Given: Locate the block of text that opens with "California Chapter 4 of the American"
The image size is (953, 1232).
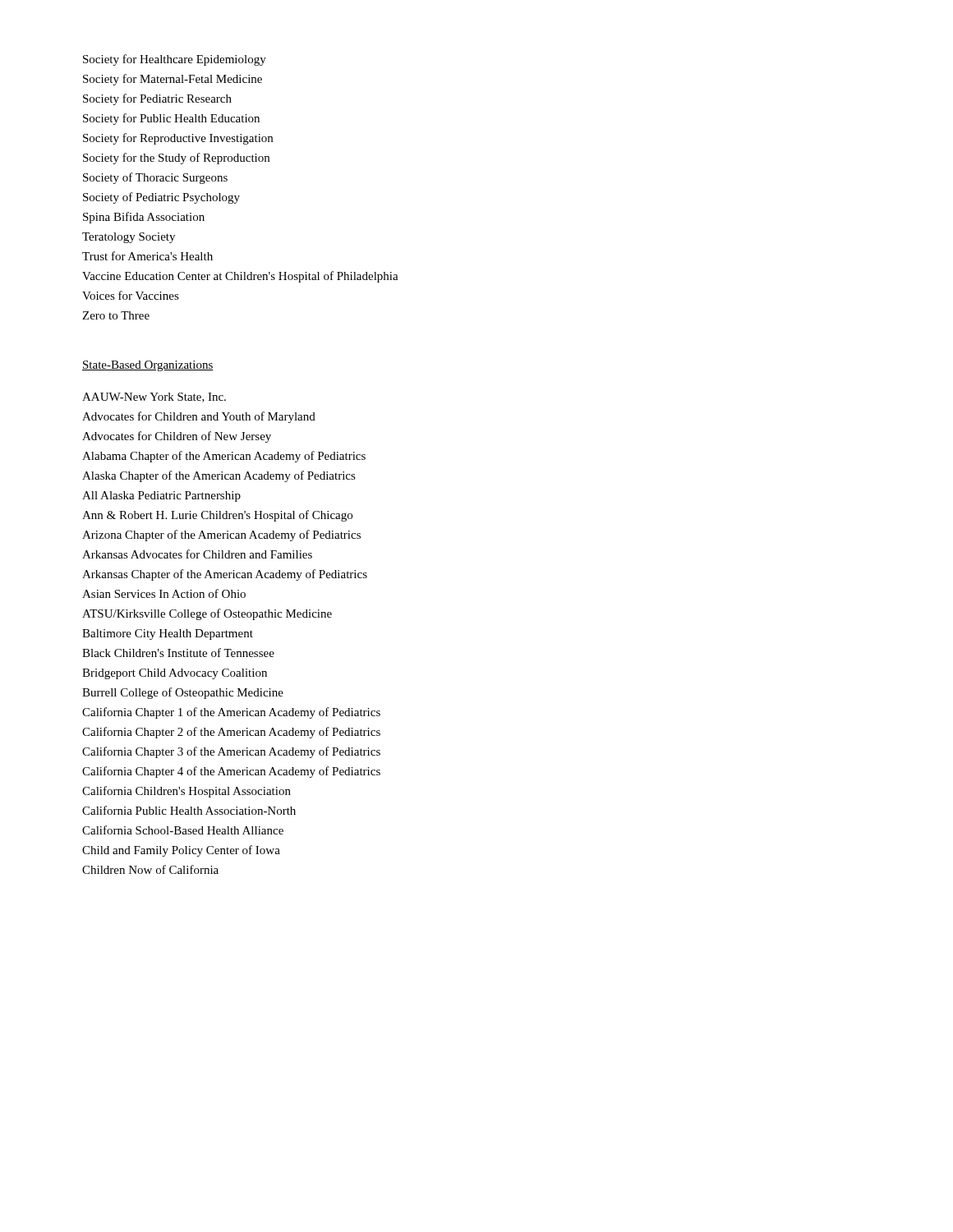Looking at the screenshot, I should [231, 772].
